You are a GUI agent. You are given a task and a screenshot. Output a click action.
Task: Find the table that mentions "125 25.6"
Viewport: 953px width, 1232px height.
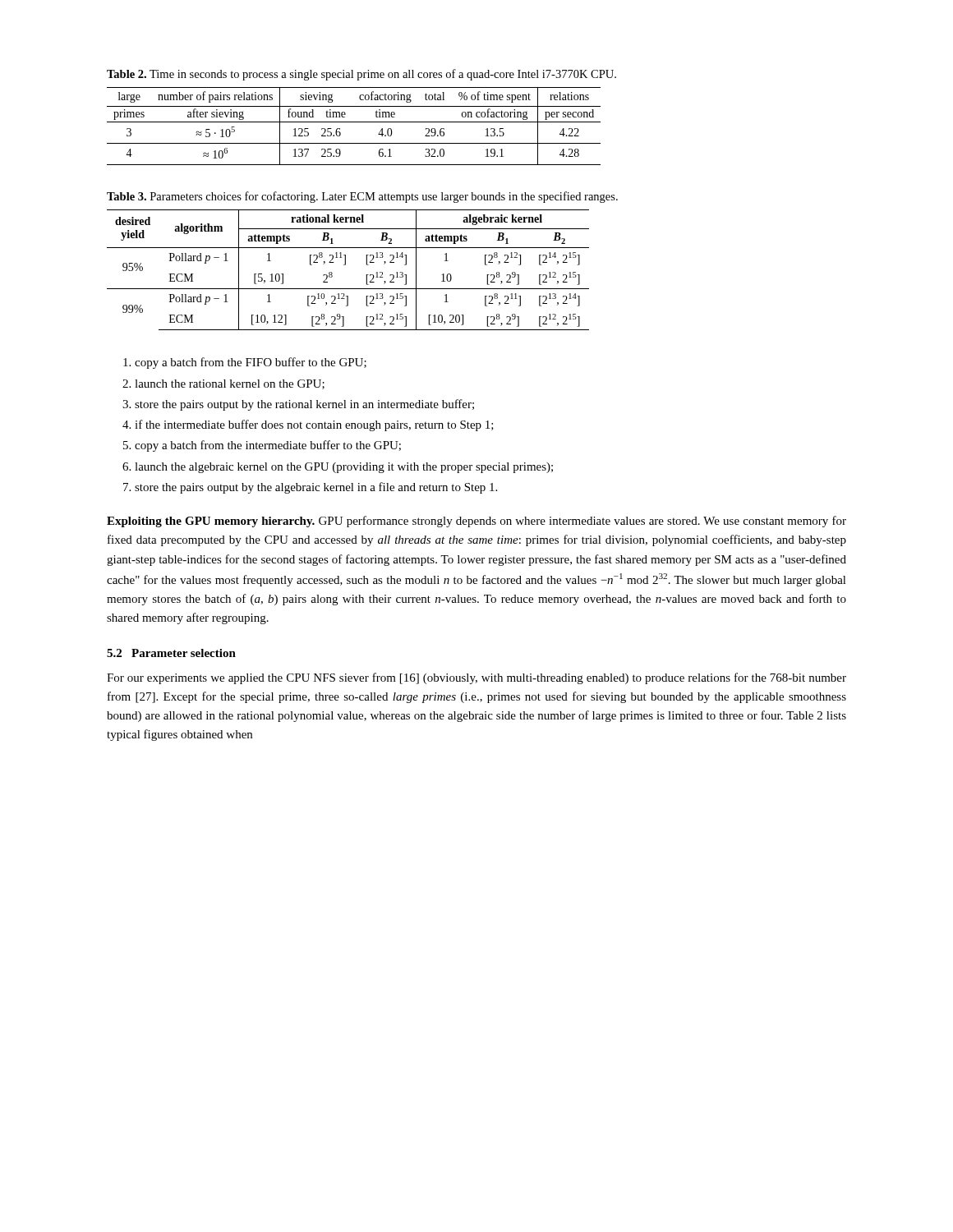pos(476,126)
